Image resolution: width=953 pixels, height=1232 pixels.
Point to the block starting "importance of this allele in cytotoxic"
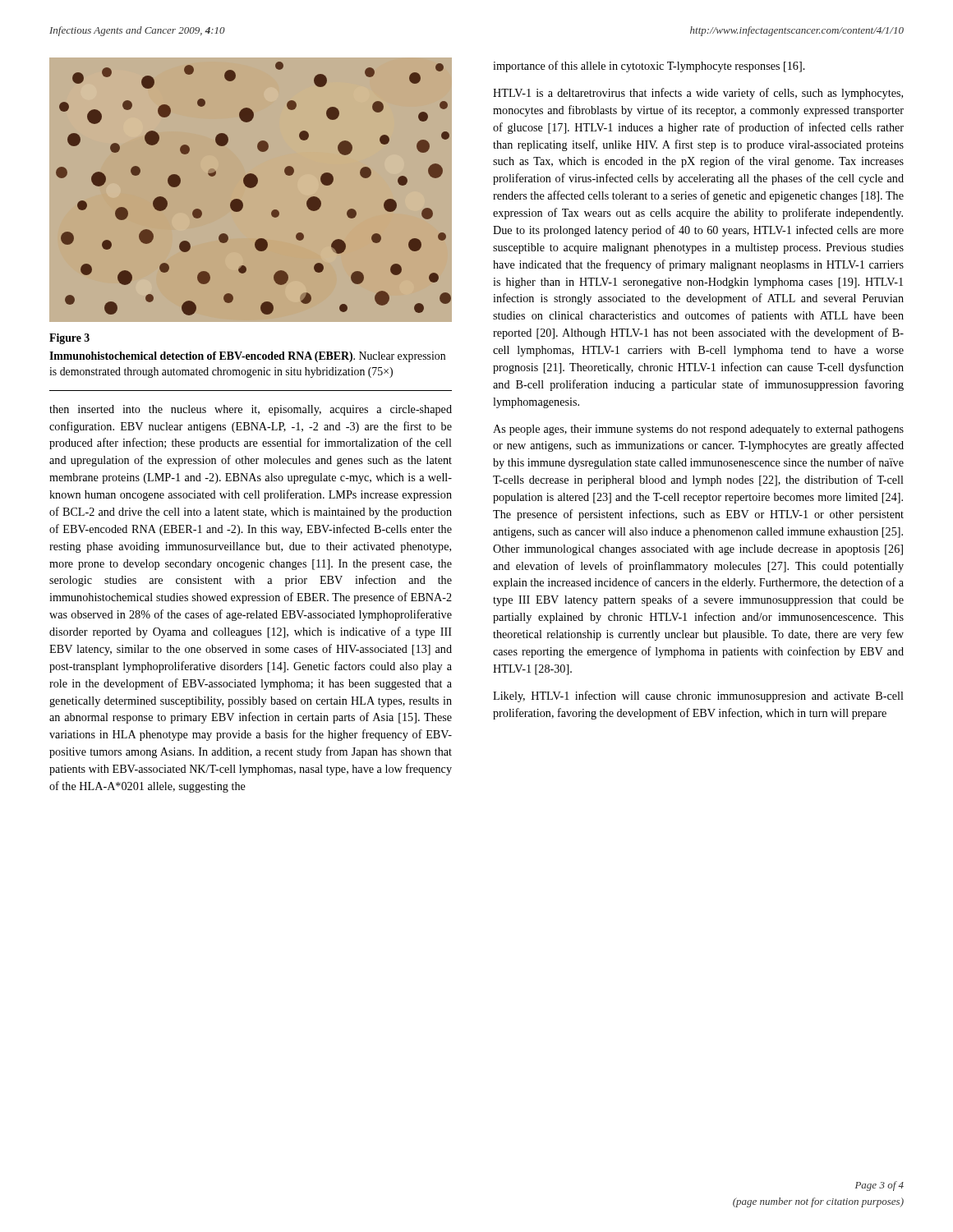649,66
